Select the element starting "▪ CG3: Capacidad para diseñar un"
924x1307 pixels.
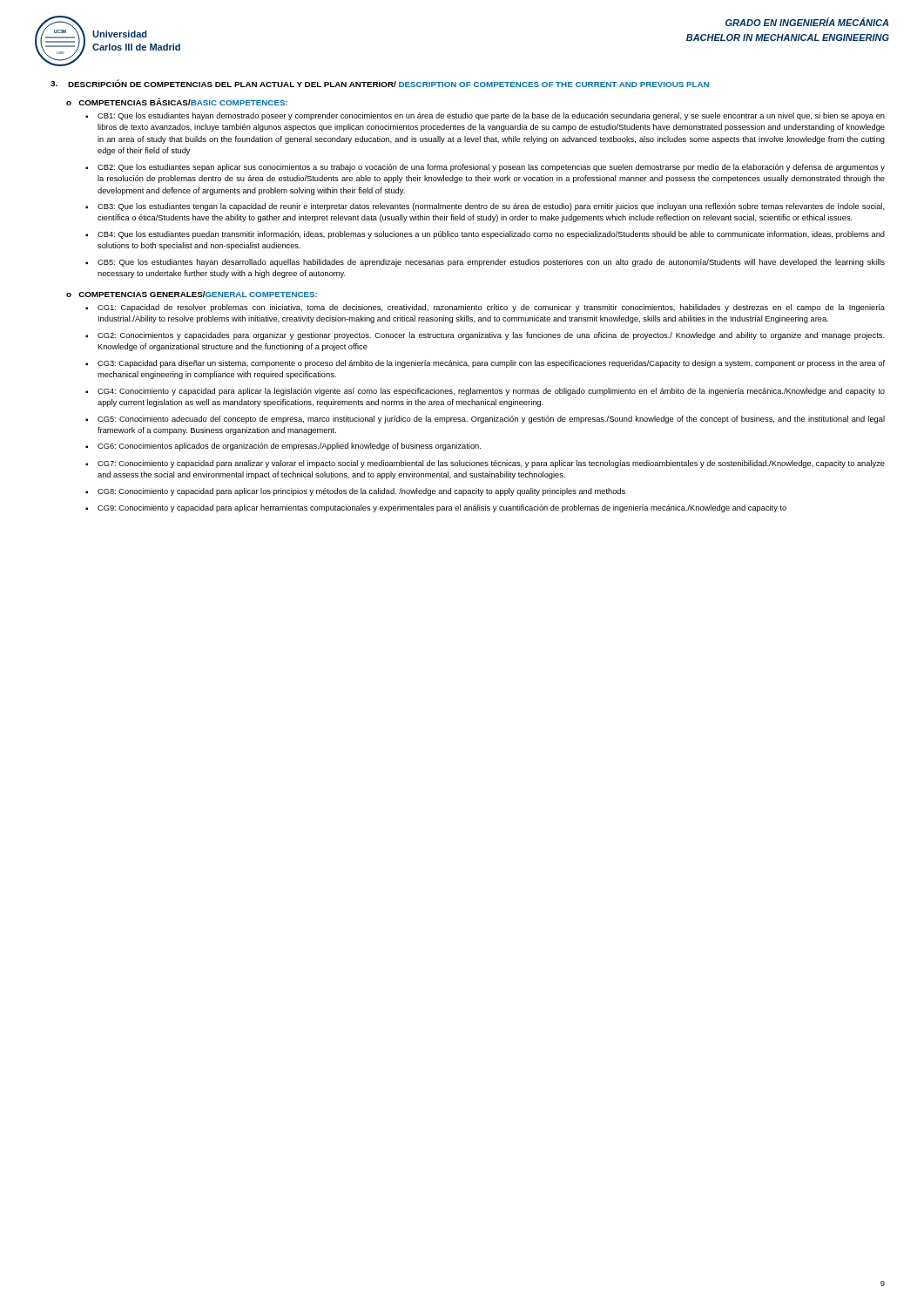[x=485, y=370]
